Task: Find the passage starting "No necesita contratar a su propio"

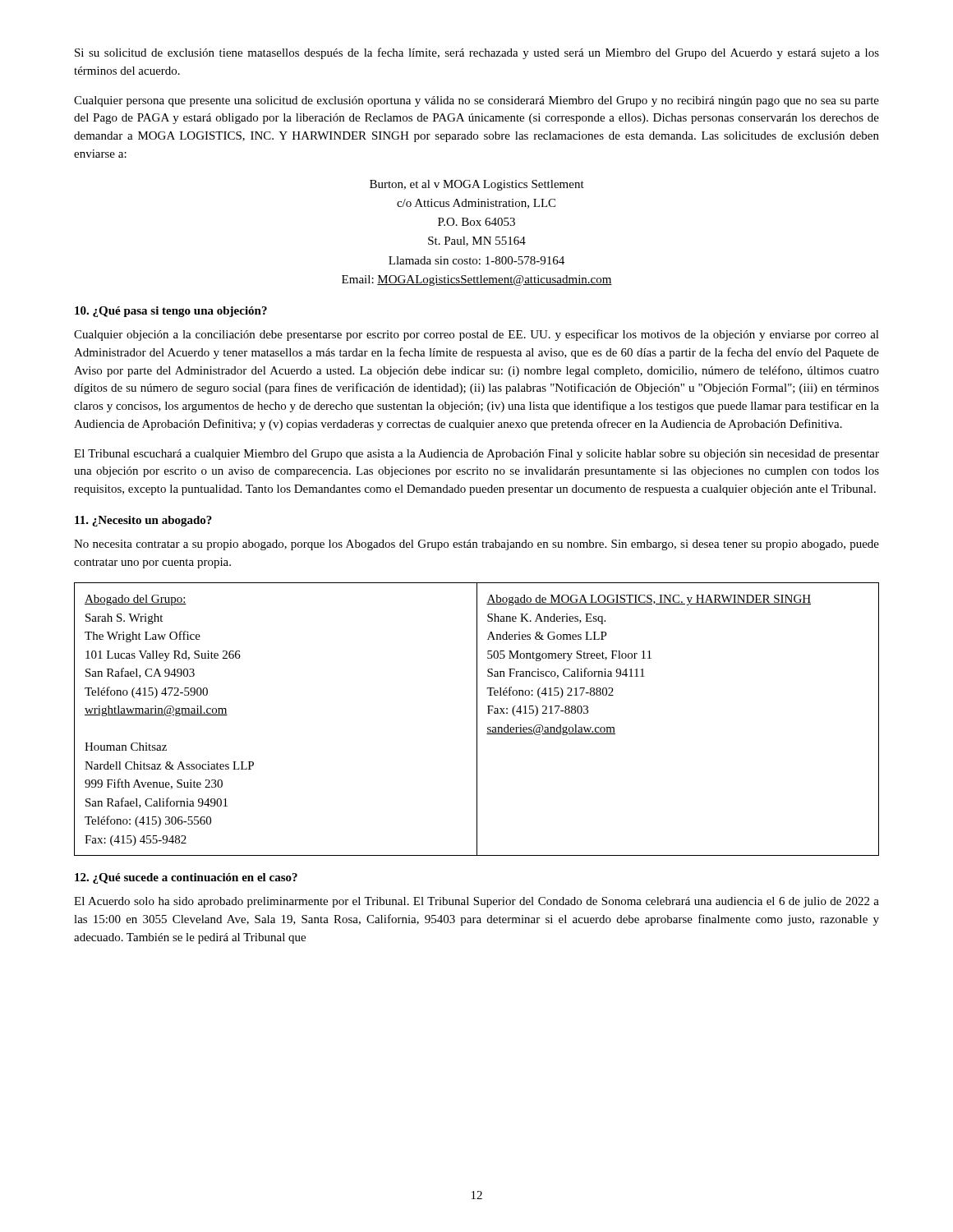Action: pos(476,553)
